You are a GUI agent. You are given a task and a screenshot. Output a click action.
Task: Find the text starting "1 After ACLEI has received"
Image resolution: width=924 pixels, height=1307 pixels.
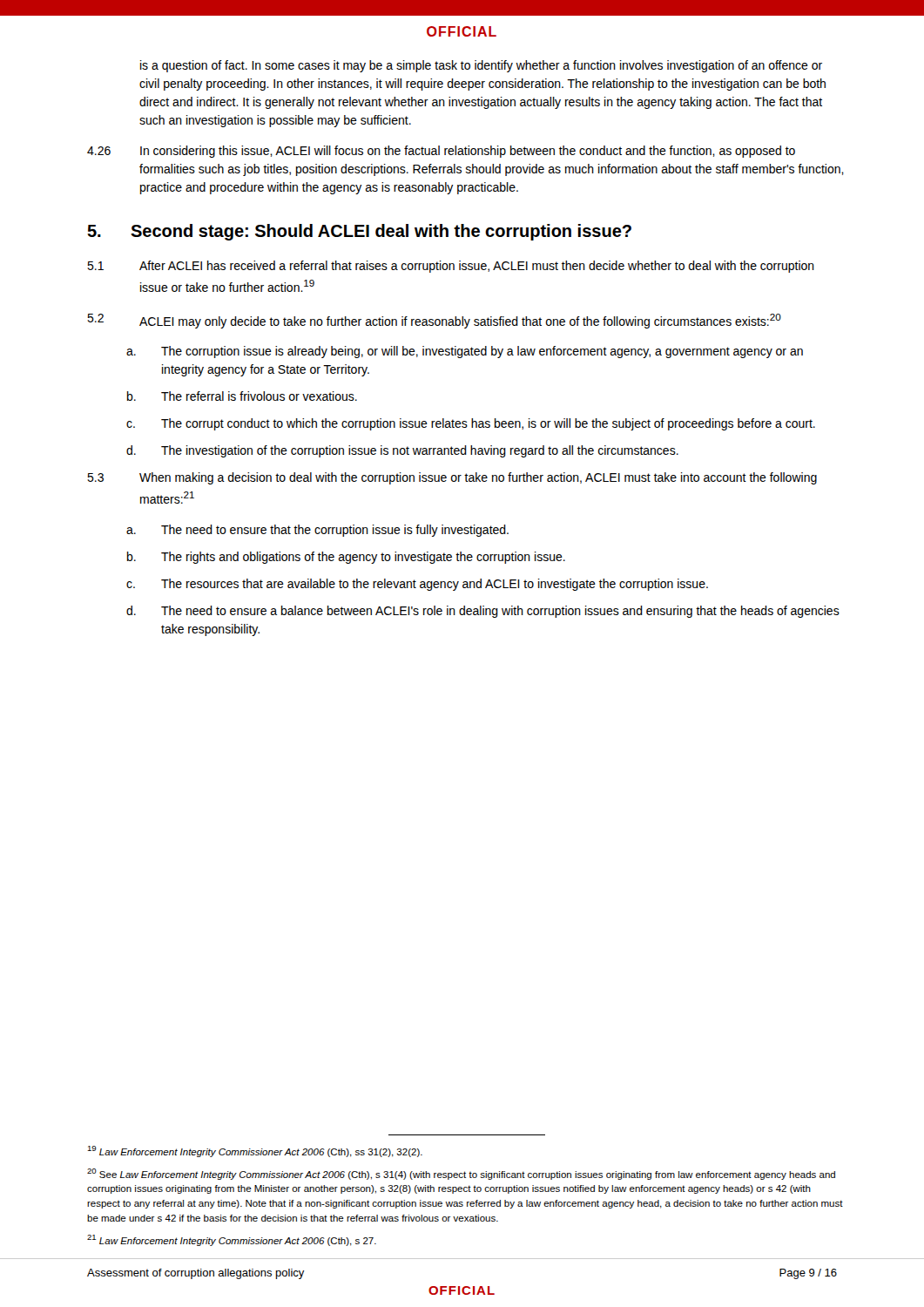coord(466,277)
